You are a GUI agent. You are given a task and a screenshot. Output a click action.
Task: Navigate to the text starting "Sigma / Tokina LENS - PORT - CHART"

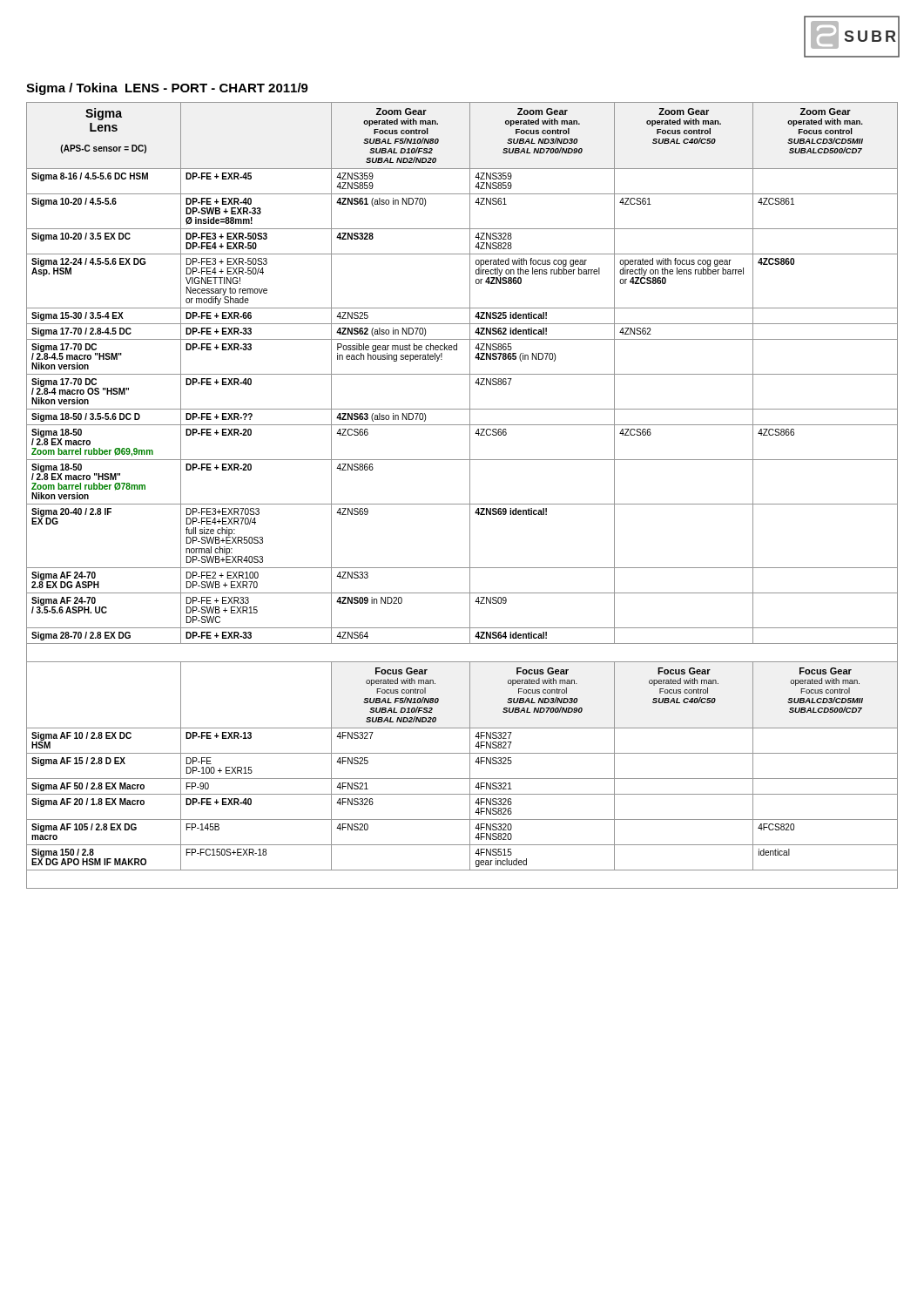(x=167, y=88)
